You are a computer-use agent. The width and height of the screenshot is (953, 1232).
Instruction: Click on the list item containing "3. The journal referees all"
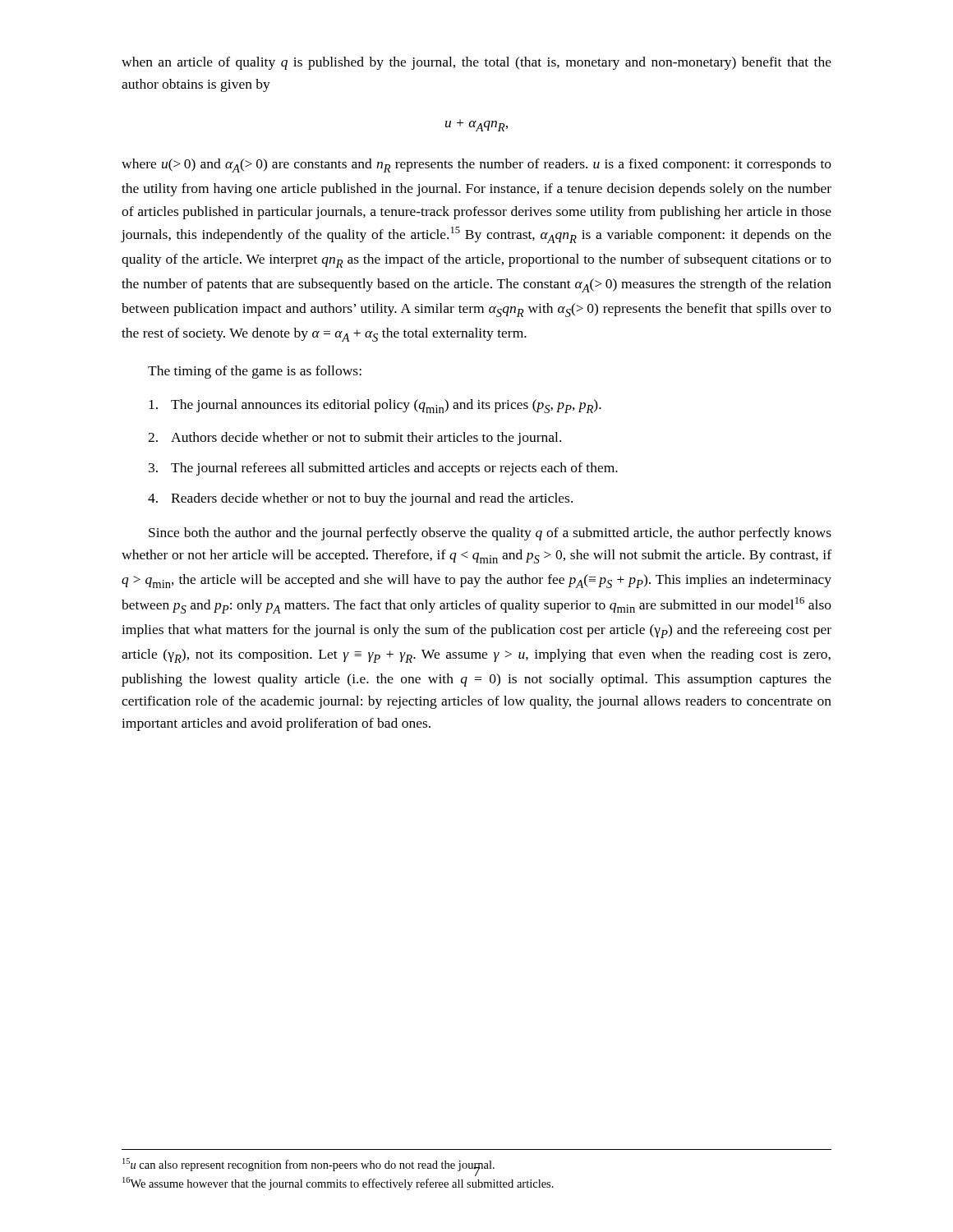click(x=490, y=468)
